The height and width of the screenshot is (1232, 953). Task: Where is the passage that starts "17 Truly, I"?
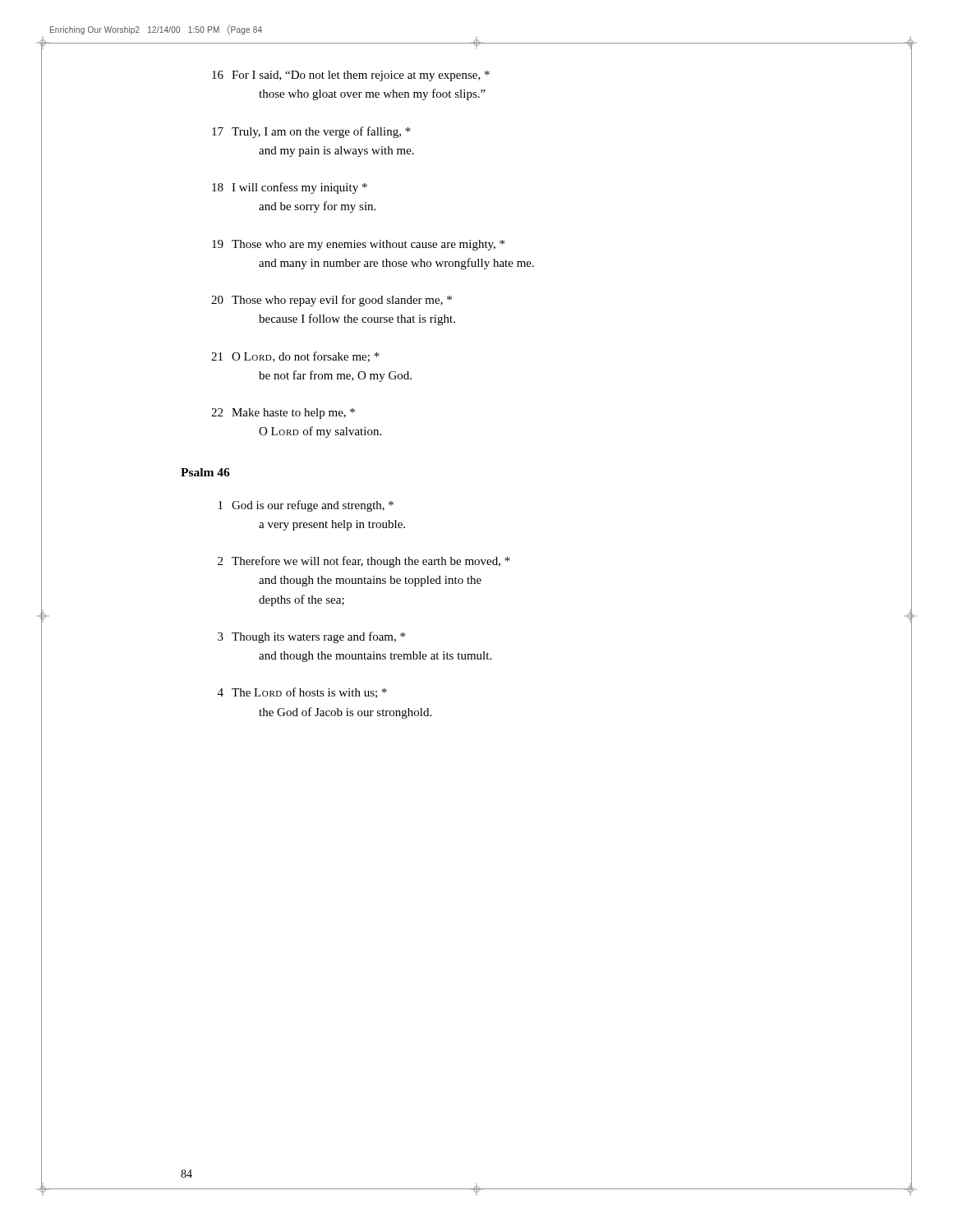click(x=311, y=132)
